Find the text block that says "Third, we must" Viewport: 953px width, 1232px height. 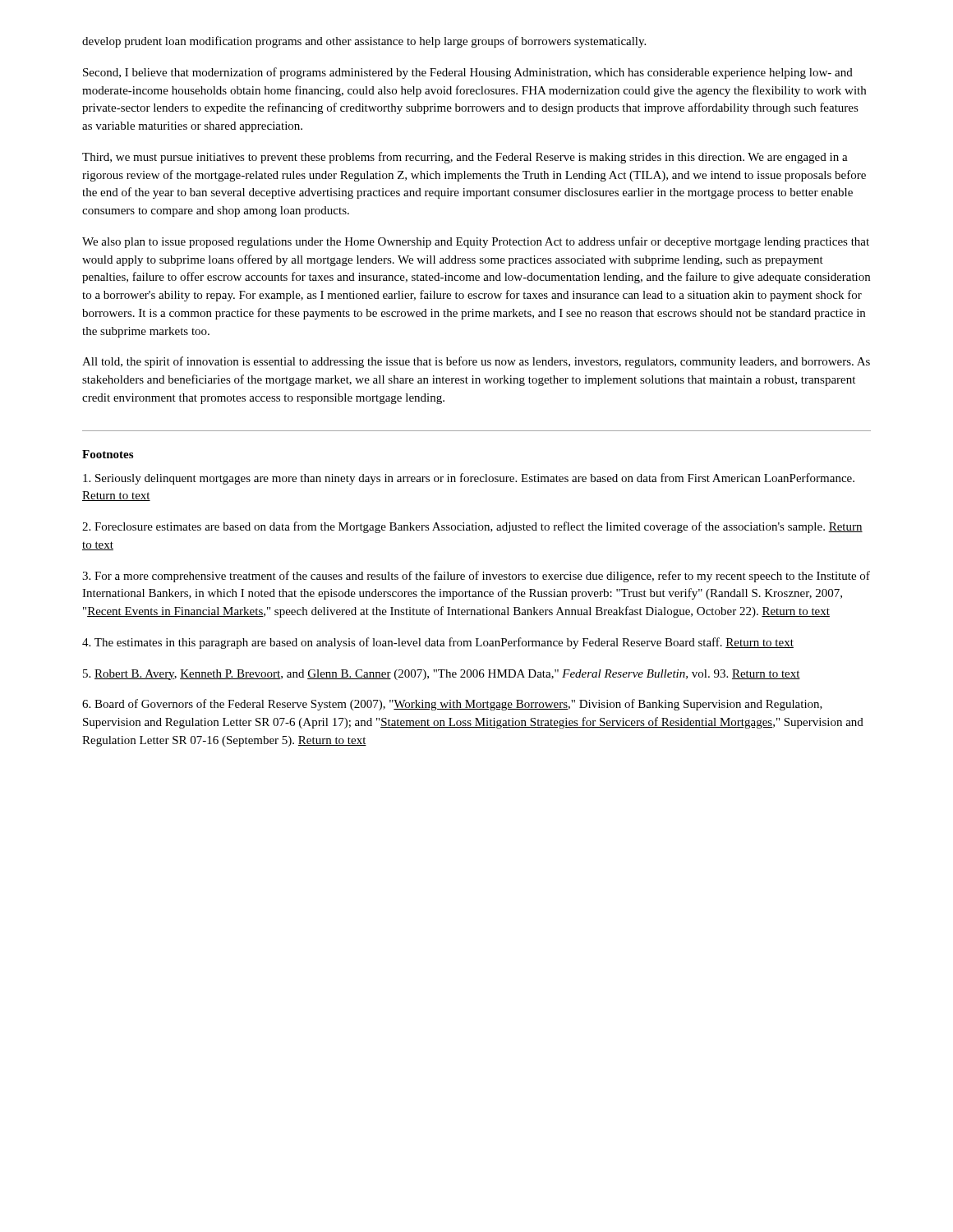click(x=474, y=183)
